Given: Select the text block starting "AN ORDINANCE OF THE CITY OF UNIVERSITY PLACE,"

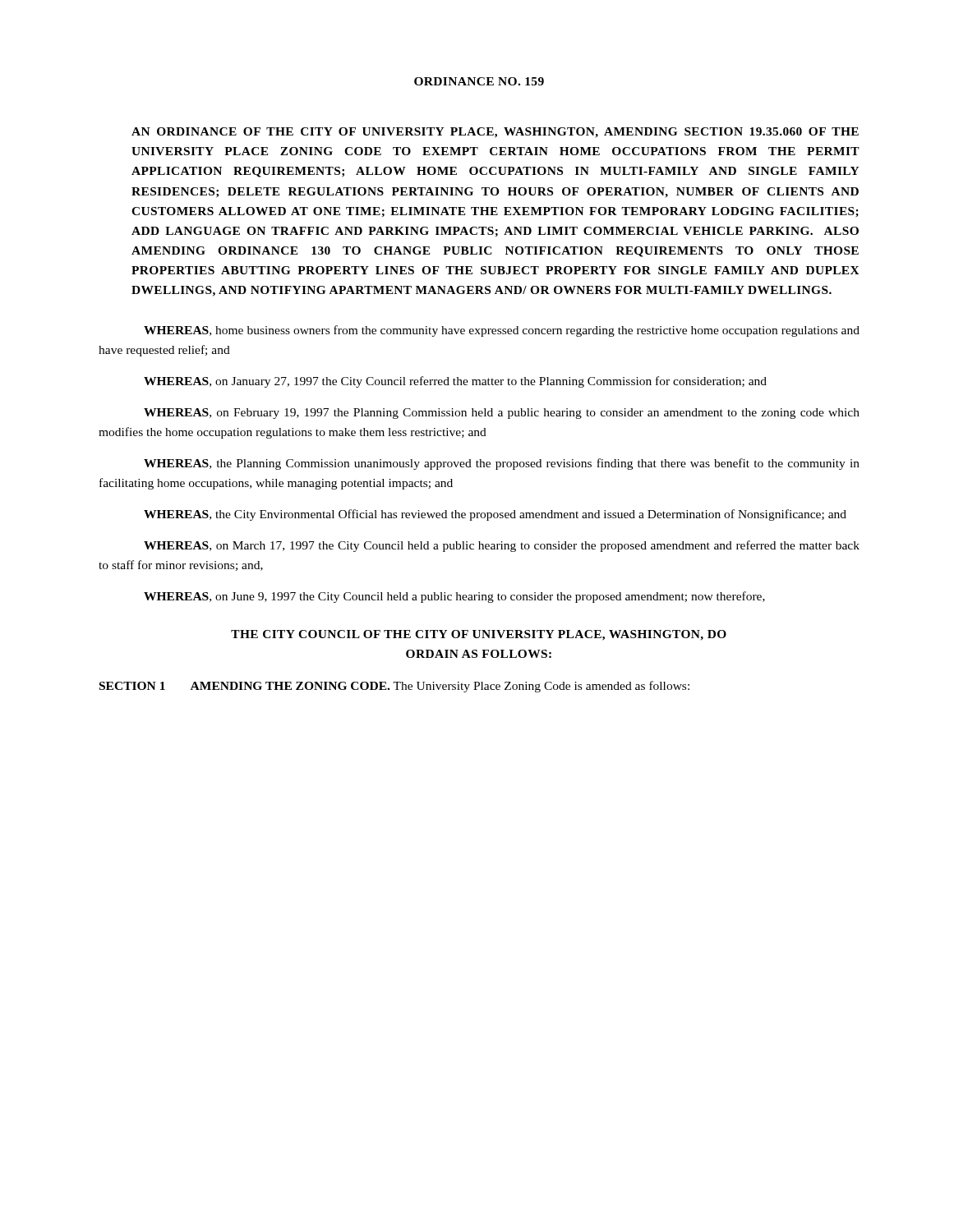Looking at the screenshot, I should click(495, 210).
